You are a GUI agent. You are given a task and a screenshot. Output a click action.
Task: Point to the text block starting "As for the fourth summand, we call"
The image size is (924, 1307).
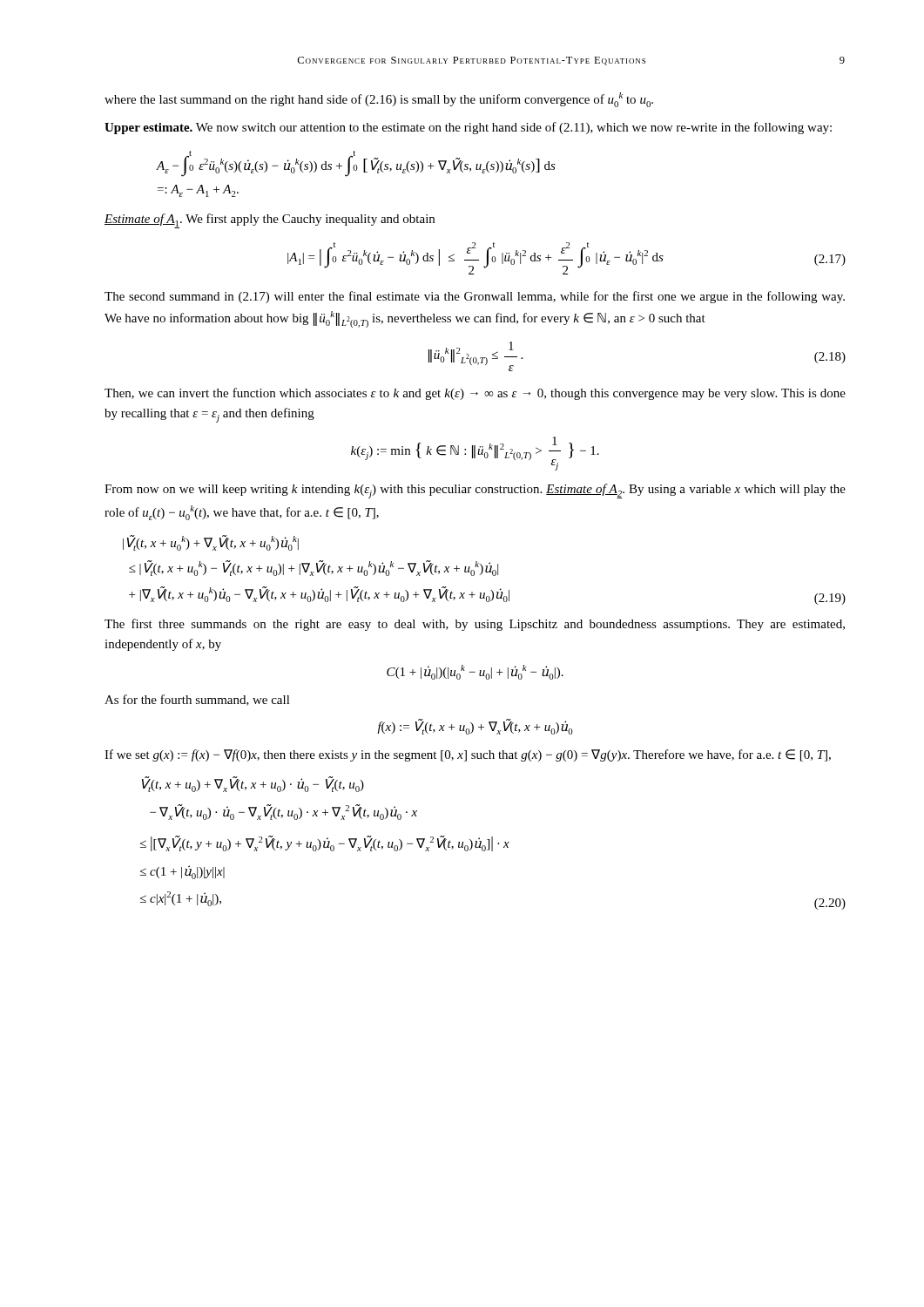(x=197, y=700)
